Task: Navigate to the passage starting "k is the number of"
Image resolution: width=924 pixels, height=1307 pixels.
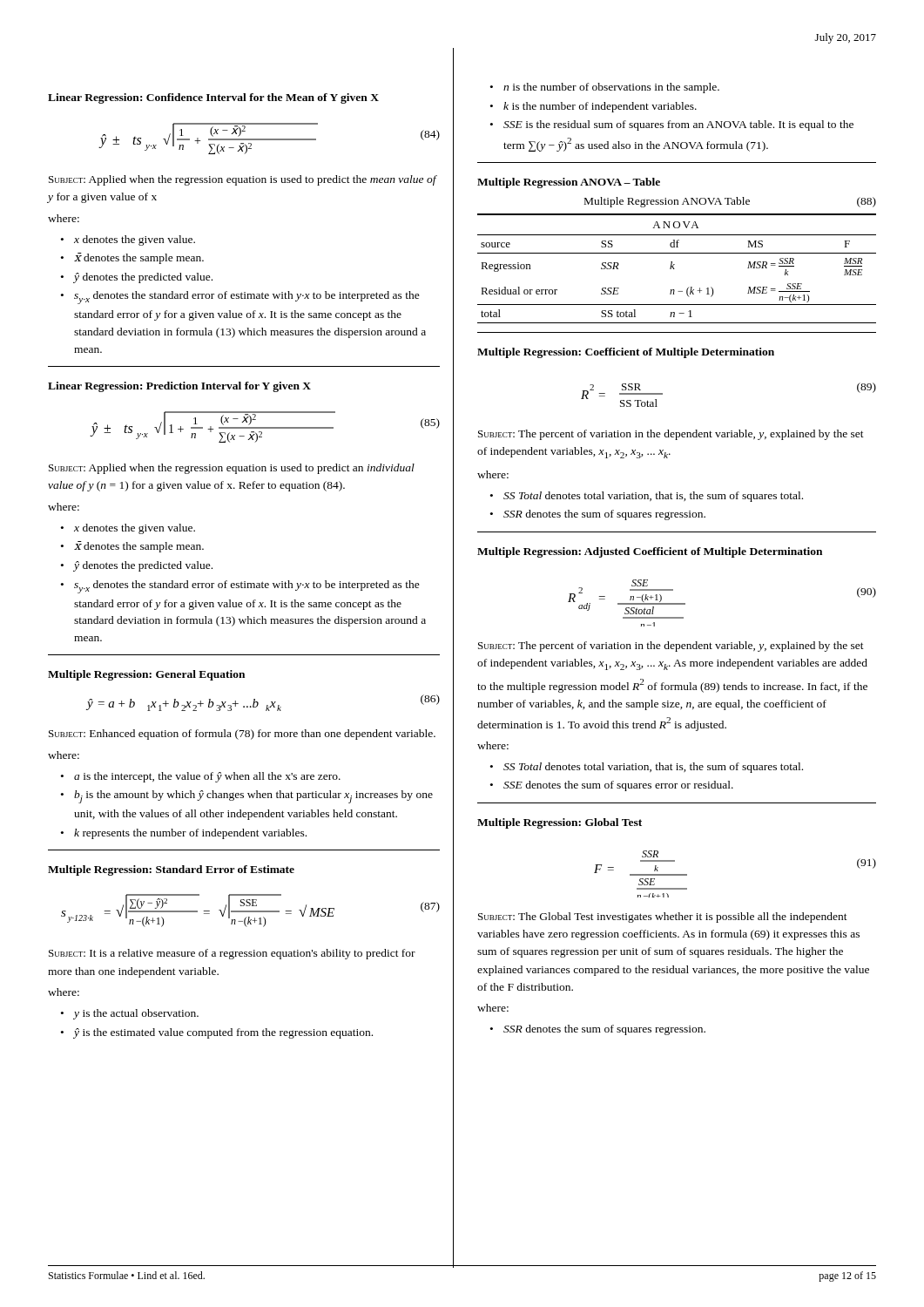Action: tap(600, 105)
